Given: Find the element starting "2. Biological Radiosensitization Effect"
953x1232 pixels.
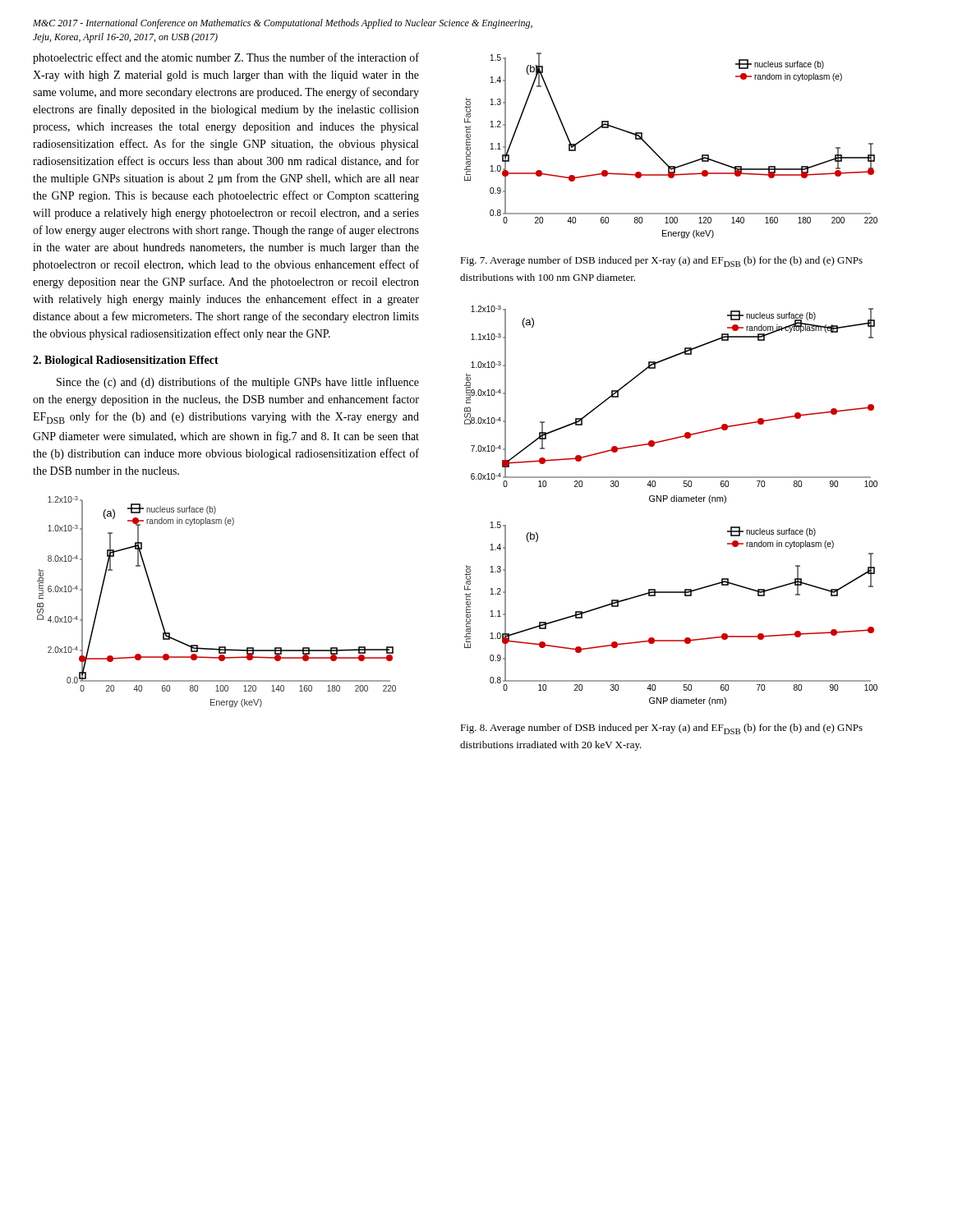Looking at the screenshot, I should (126, 360).
